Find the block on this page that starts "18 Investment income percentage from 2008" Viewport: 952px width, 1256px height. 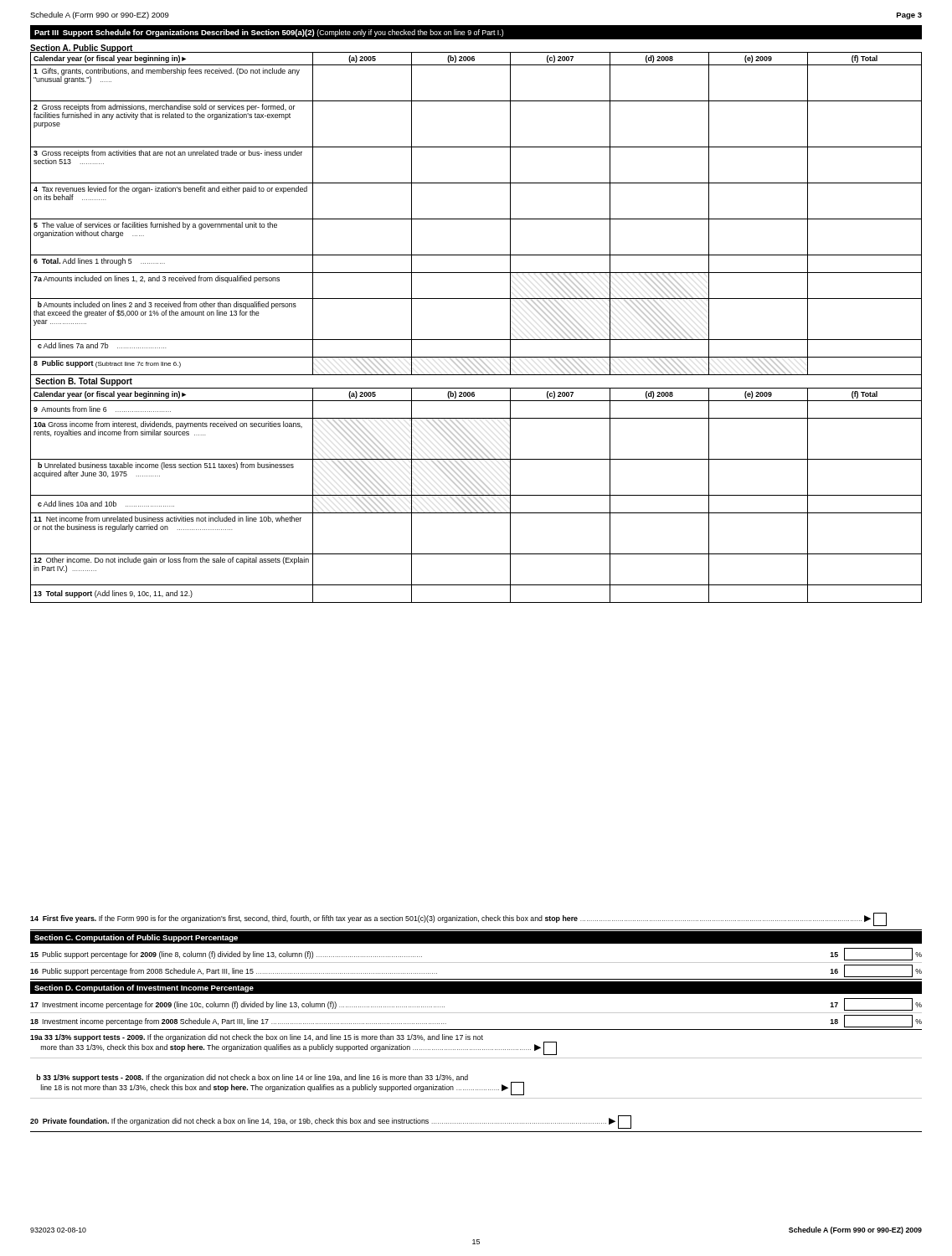tap(476, 1021)
